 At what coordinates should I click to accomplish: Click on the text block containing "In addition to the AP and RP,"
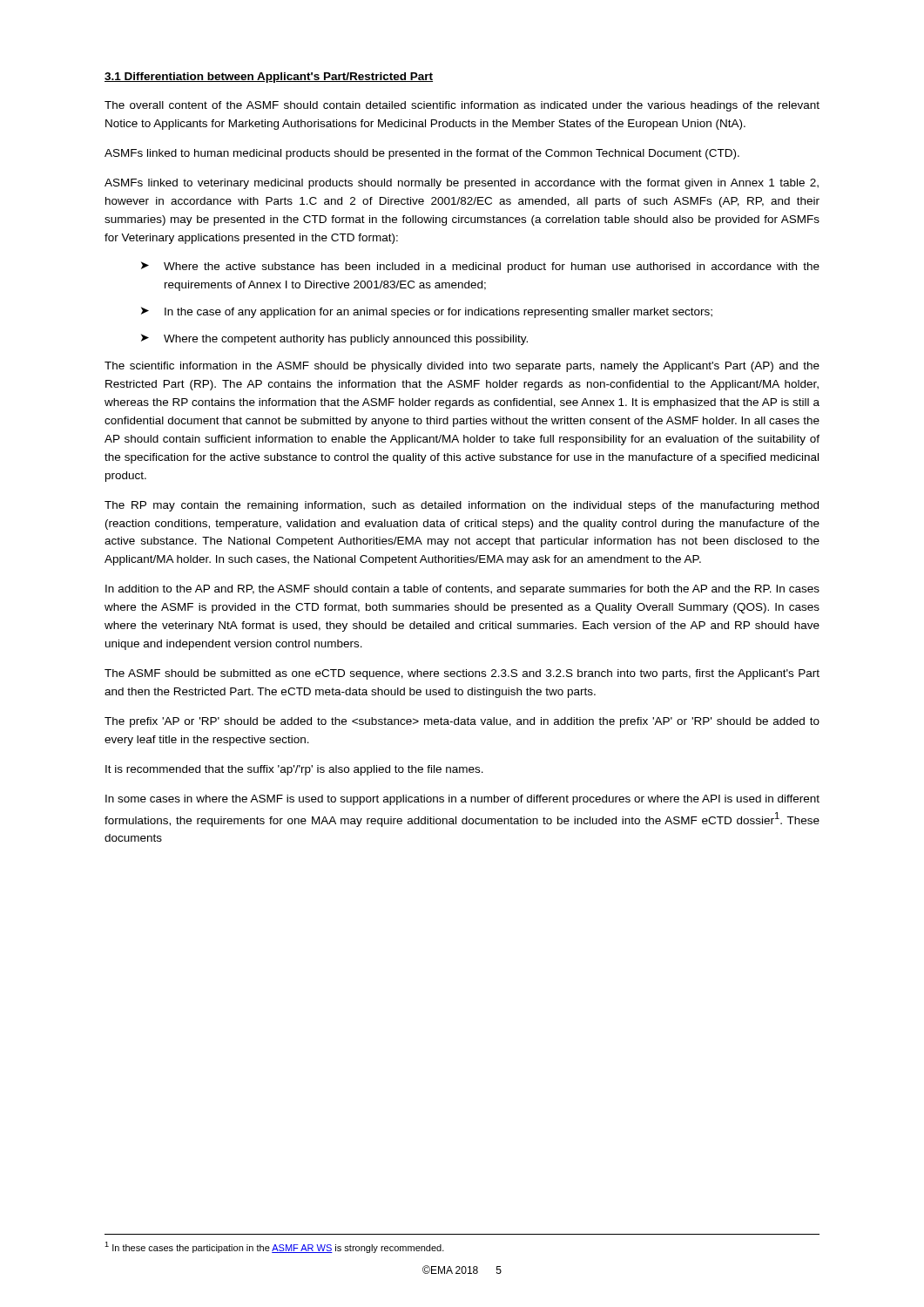462,616
